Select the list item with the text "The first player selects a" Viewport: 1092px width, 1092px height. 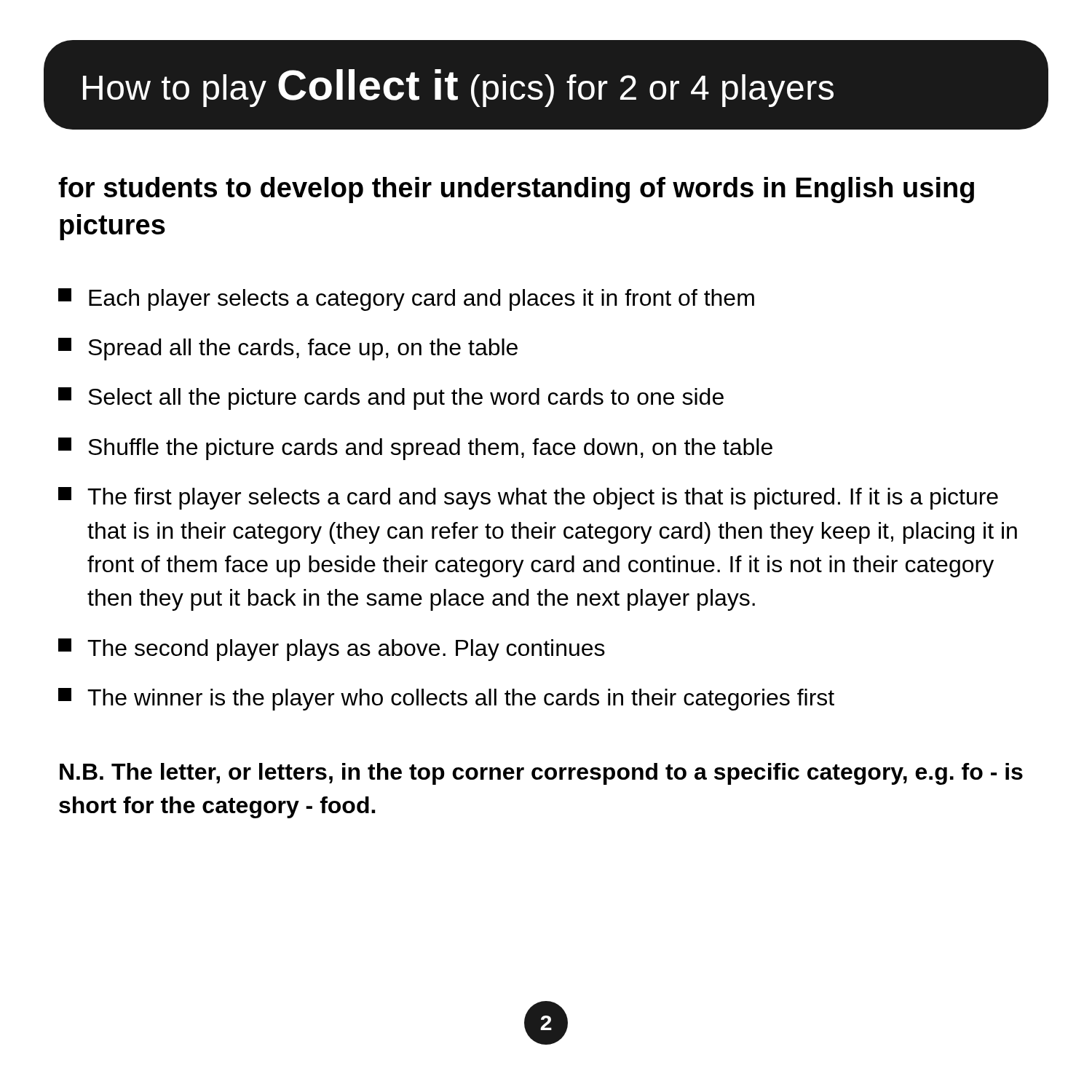point(546,547)
